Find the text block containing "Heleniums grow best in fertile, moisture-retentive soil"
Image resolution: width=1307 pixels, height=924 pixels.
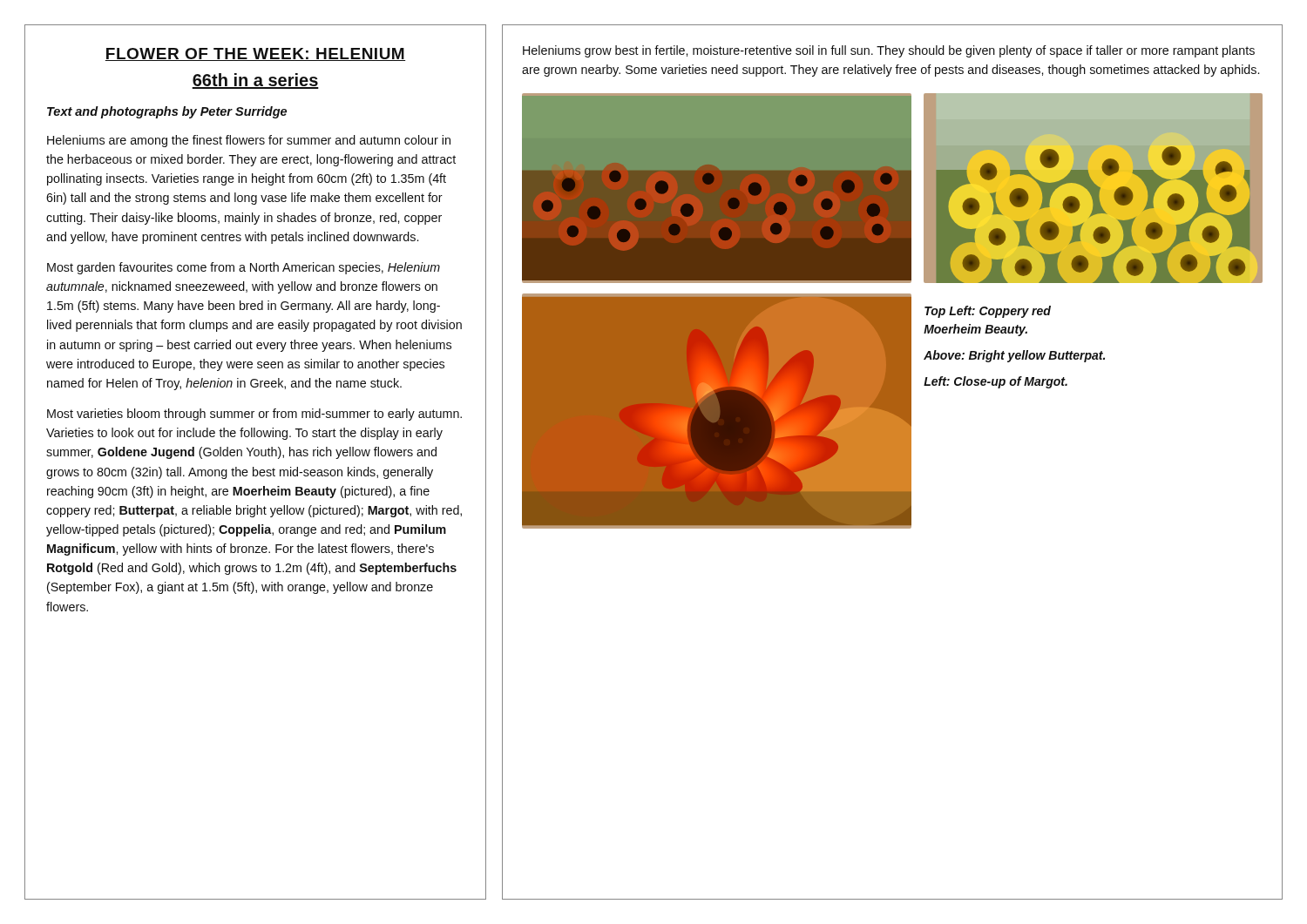(x=891, y=60)
